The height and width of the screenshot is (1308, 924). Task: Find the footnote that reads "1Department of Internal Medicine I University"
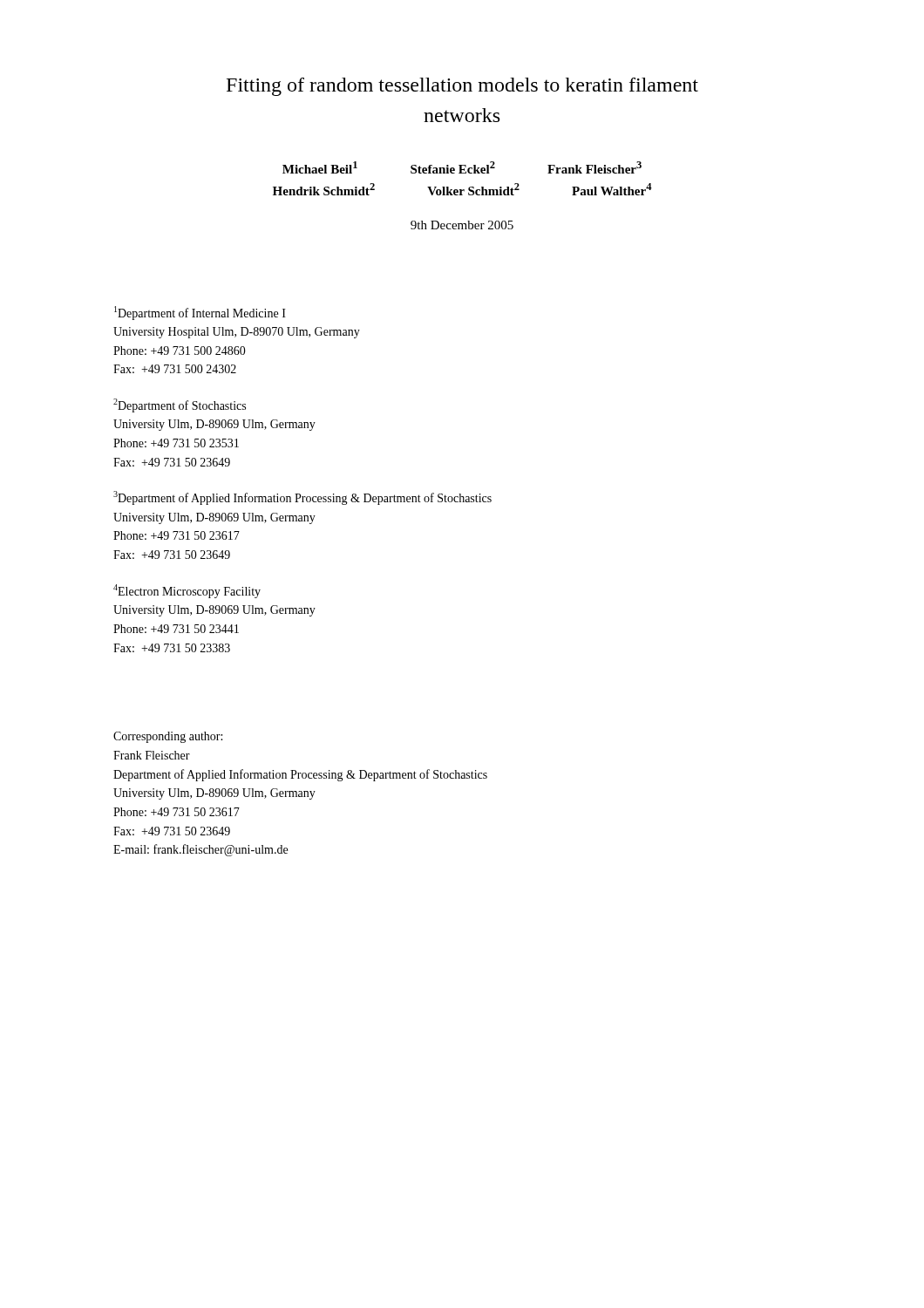(236, 340)
